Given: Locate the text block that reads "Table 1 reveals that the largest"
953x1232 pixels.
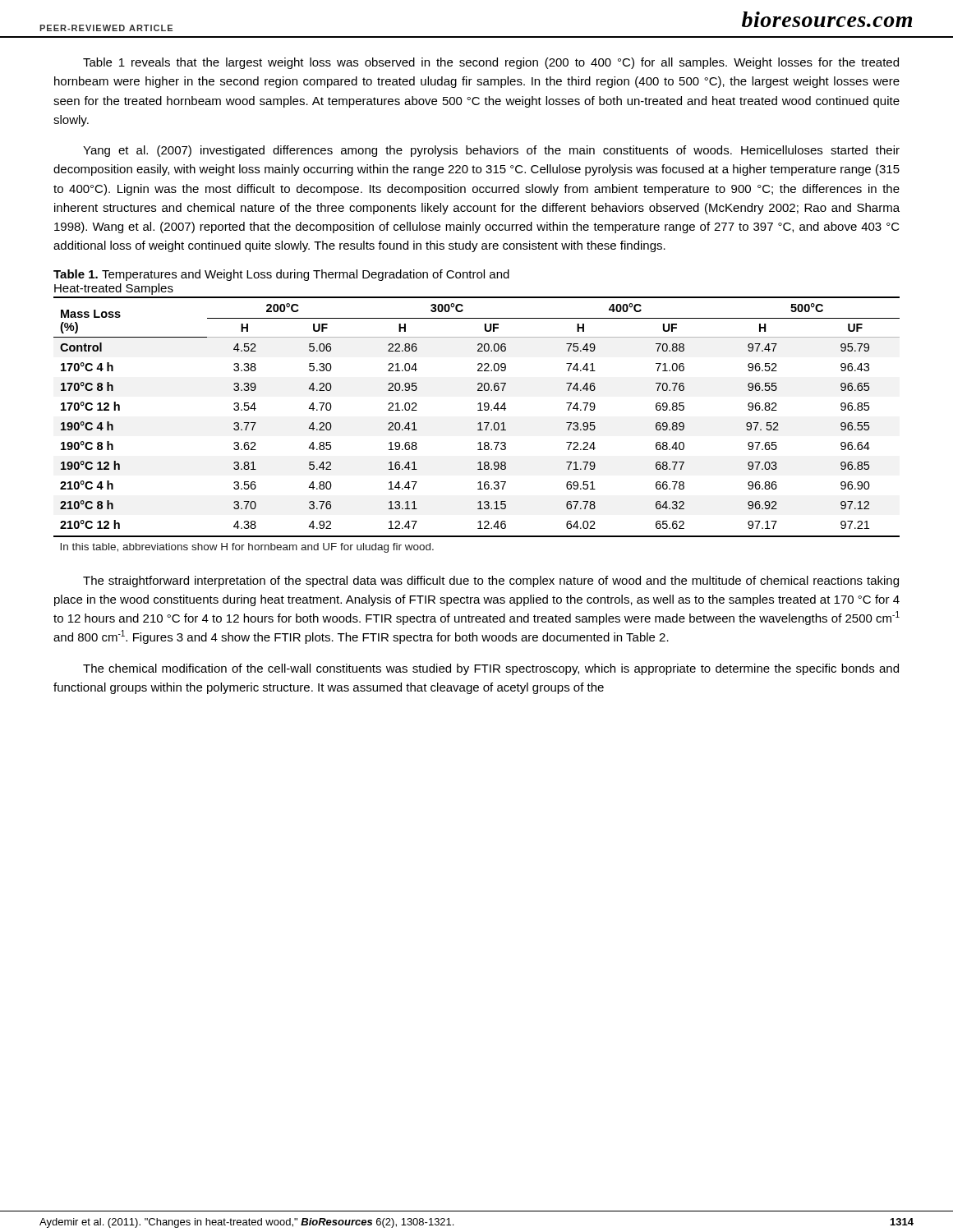Looking at the screenshot, I should [x=476, y=91].
